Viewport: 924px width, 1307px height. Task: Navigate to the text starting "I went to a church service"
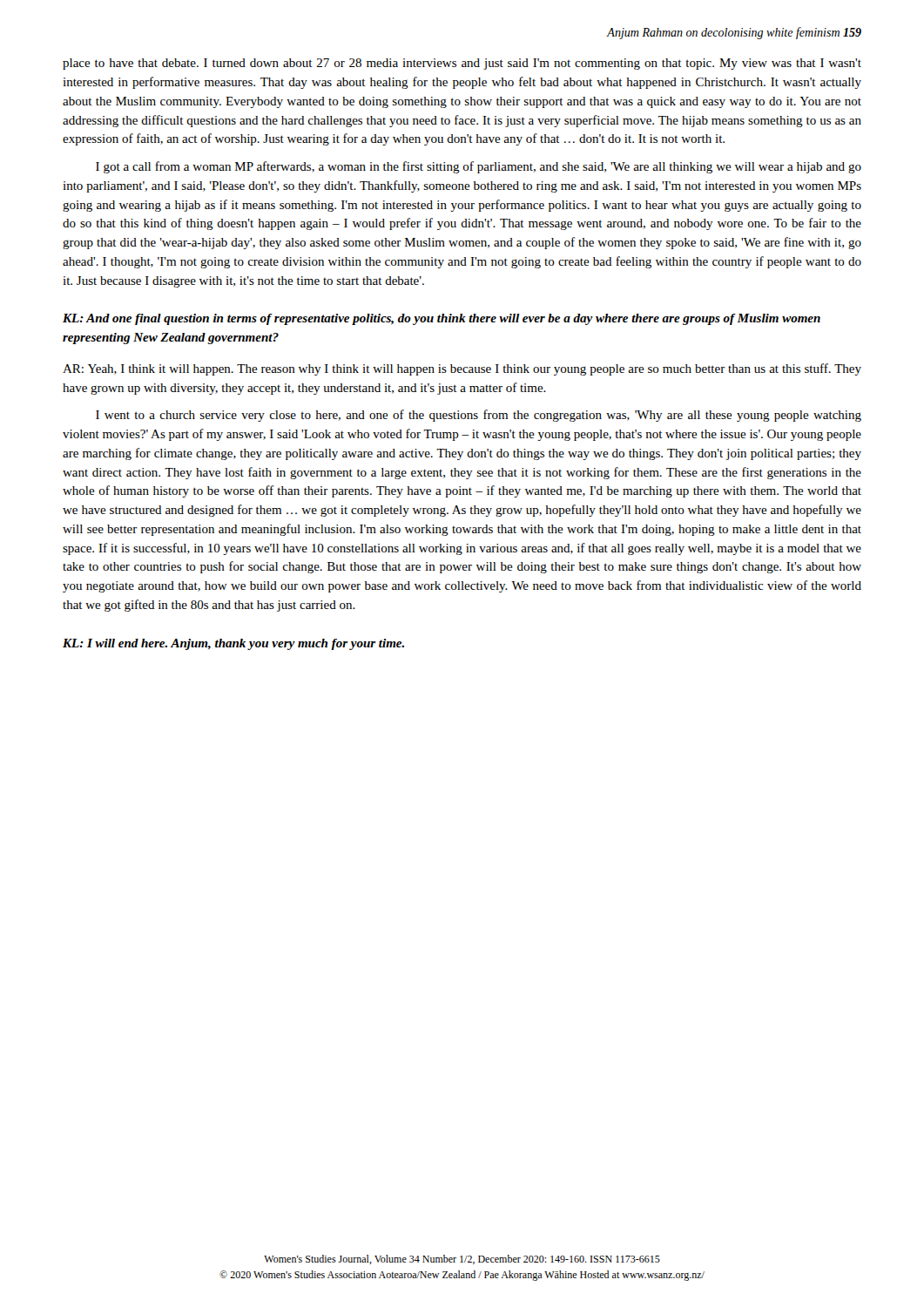pos(462,511)
